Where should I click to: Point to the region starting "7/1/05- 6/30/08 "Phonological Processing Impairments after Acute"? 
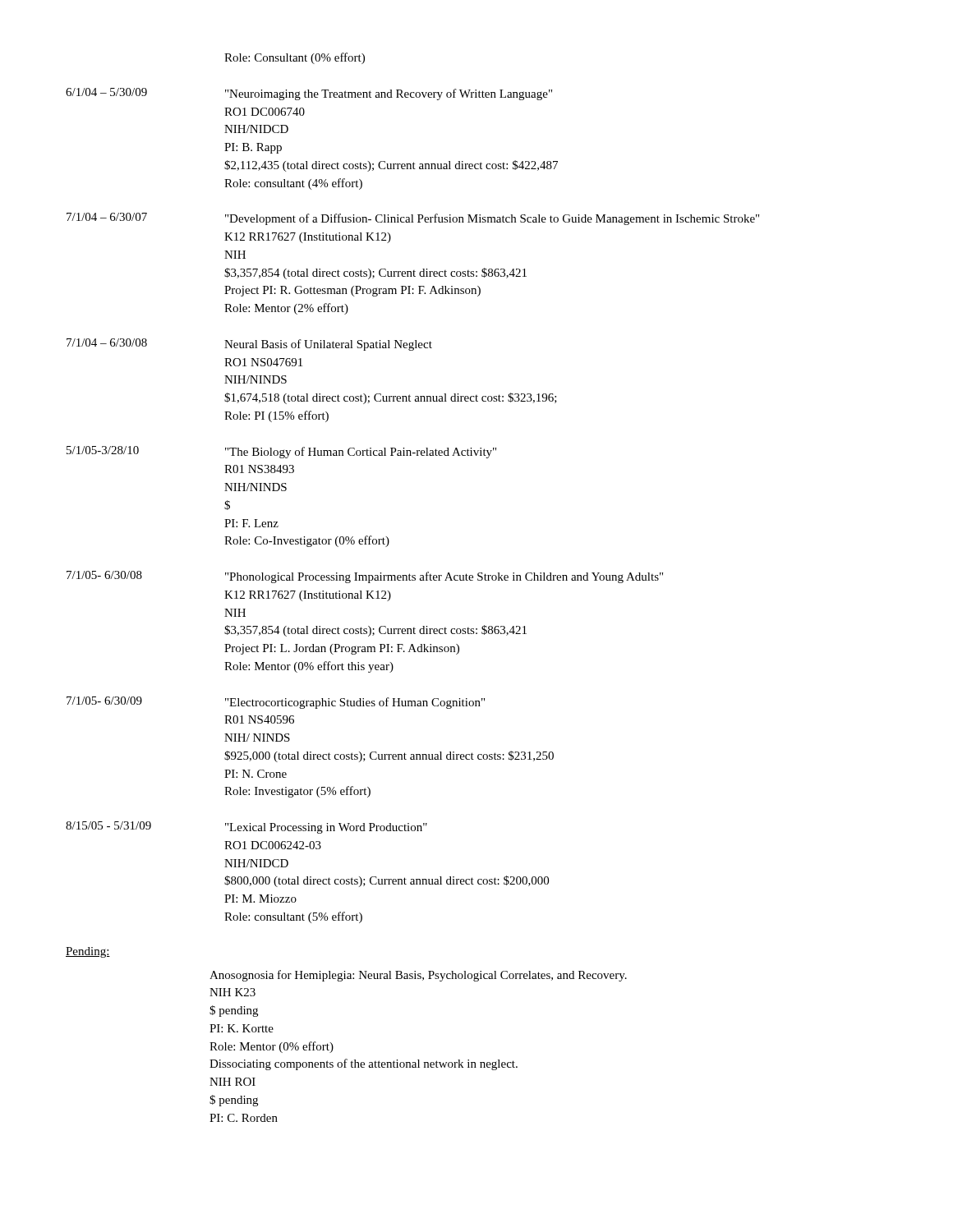[x=476, y=622]
